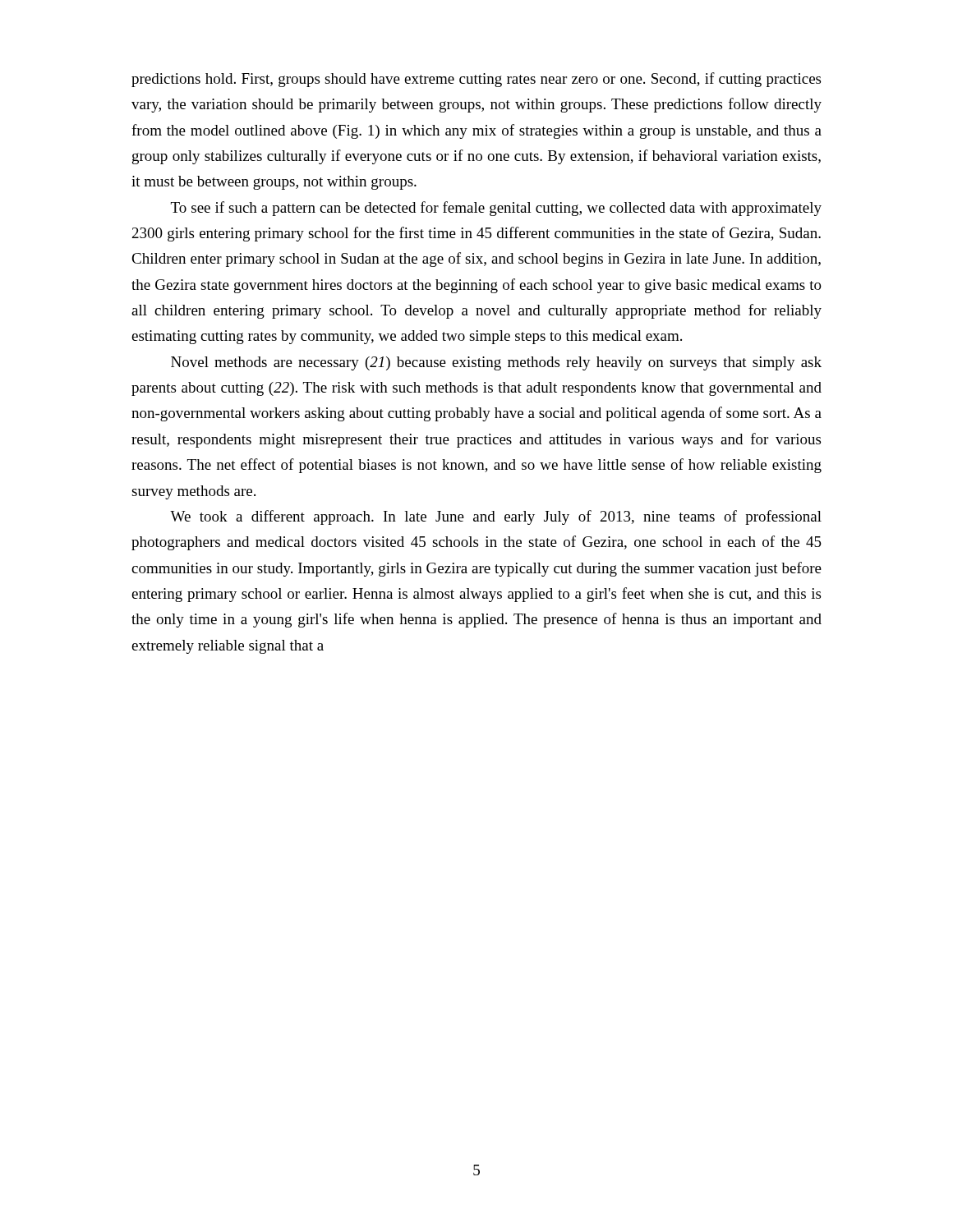Select the block starting "We took a different approach. In late June"
This screenshot has width=953, height=1232.
[476, 581]
